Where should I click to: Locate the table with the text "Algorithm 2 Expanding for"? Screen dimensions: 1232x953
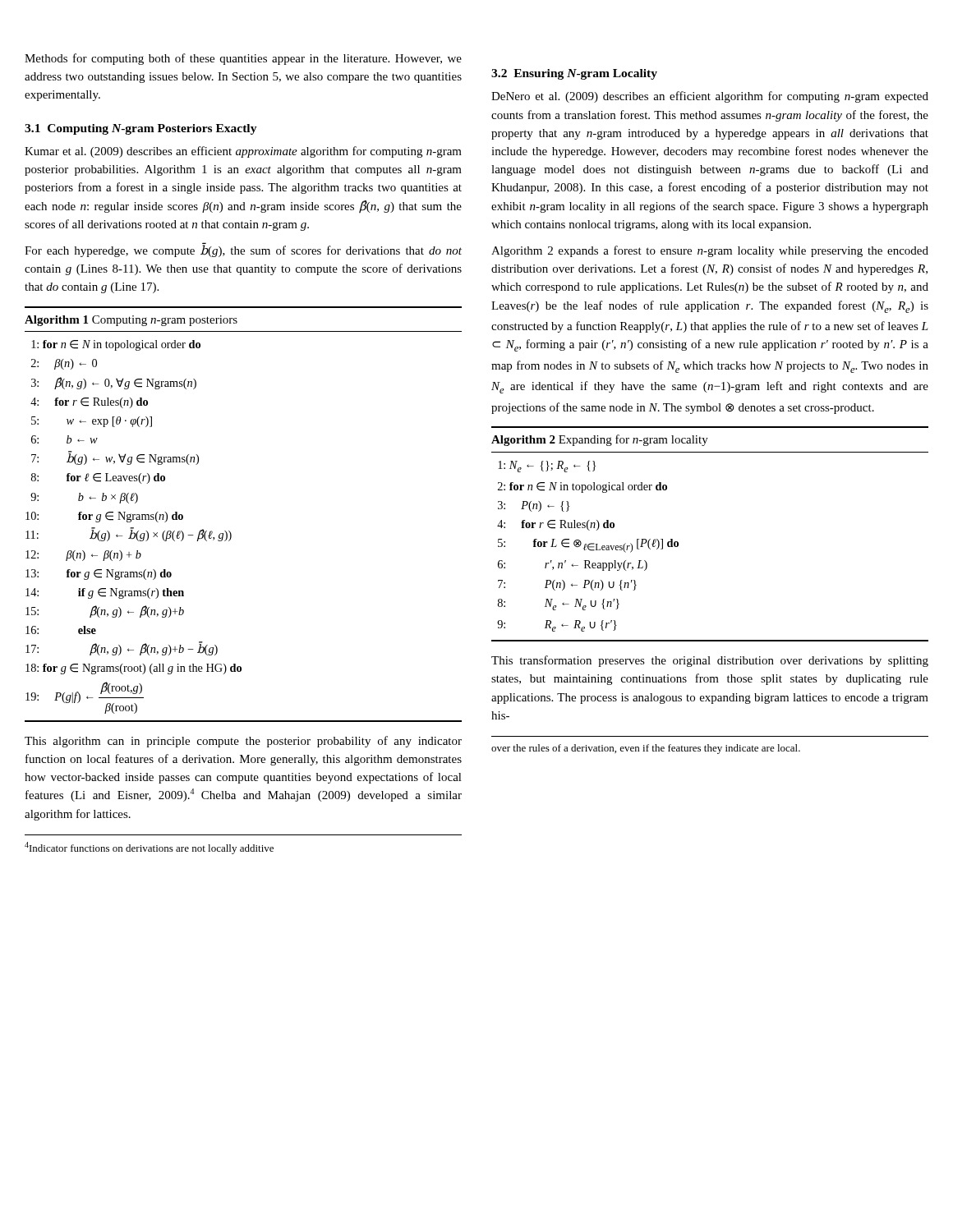(x=710, y=534)
